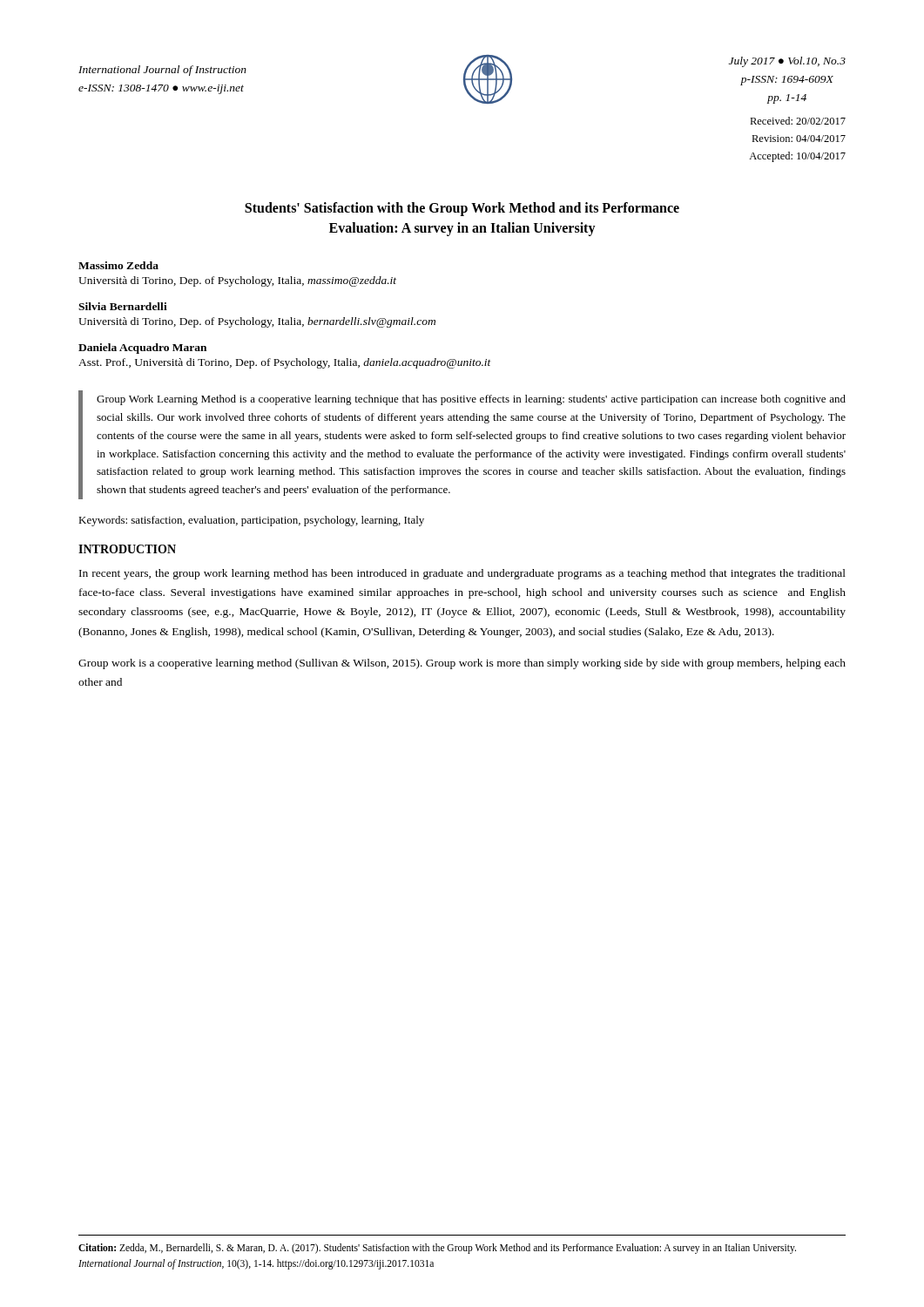Screen dimensions: 1307x924
Task: Locate the text block starting "Massimo Zedda Università di Torino, Dep. of"
Action: coord(118,265)
